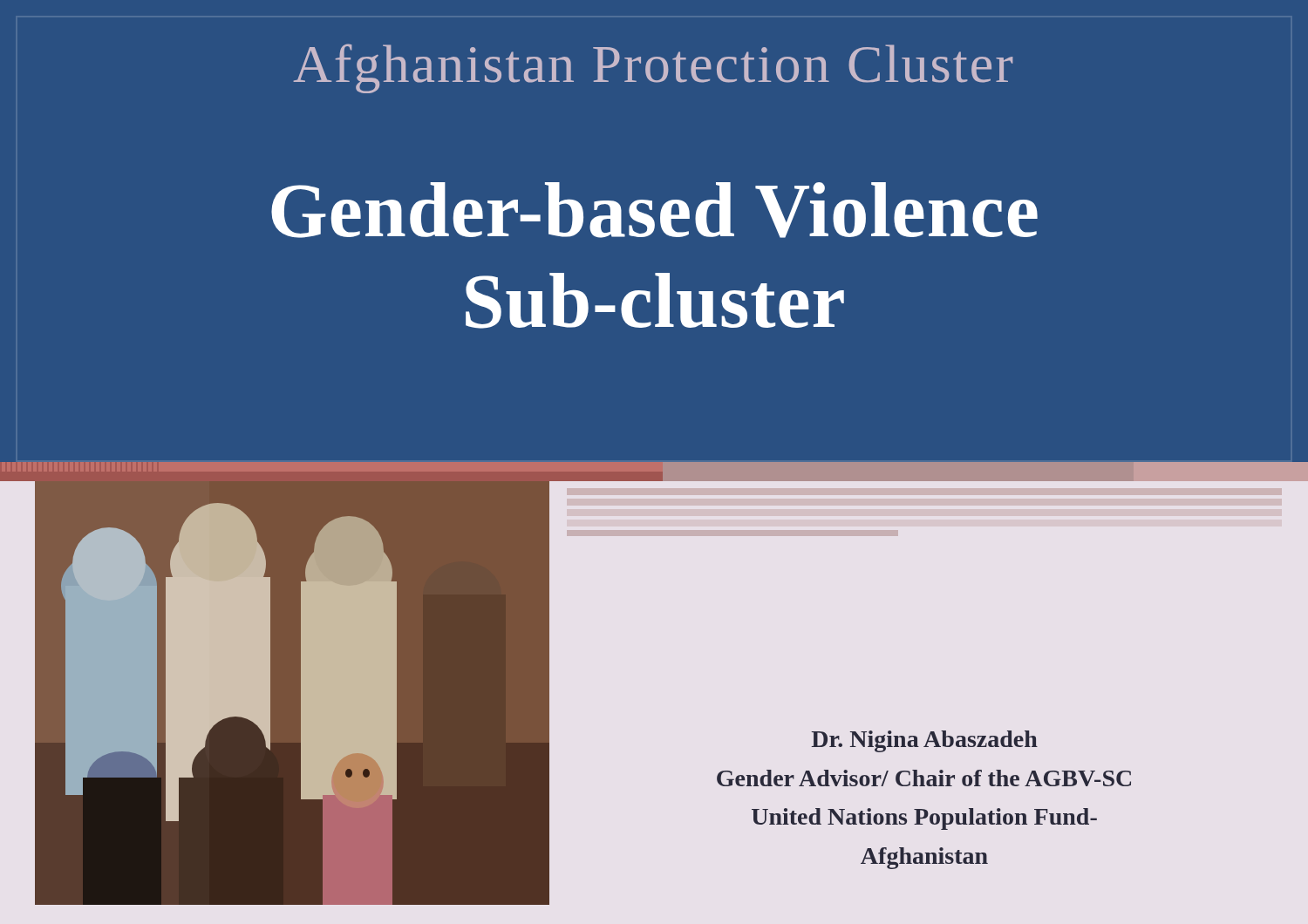
Task: Find the photo
Action: click(x=292, y=693)
